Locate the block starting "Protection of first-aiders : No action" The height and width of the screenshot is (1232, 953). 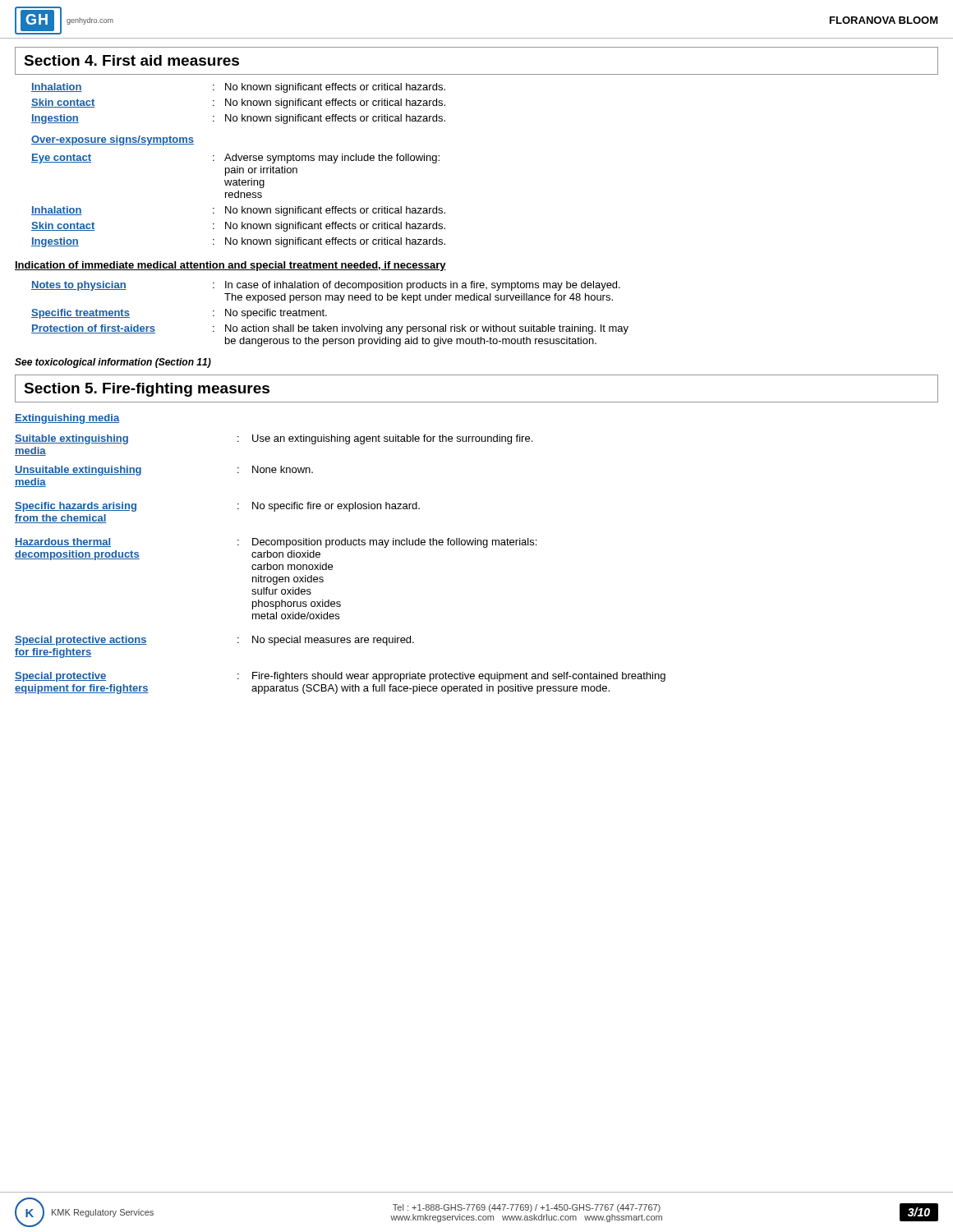click(485, 334)
